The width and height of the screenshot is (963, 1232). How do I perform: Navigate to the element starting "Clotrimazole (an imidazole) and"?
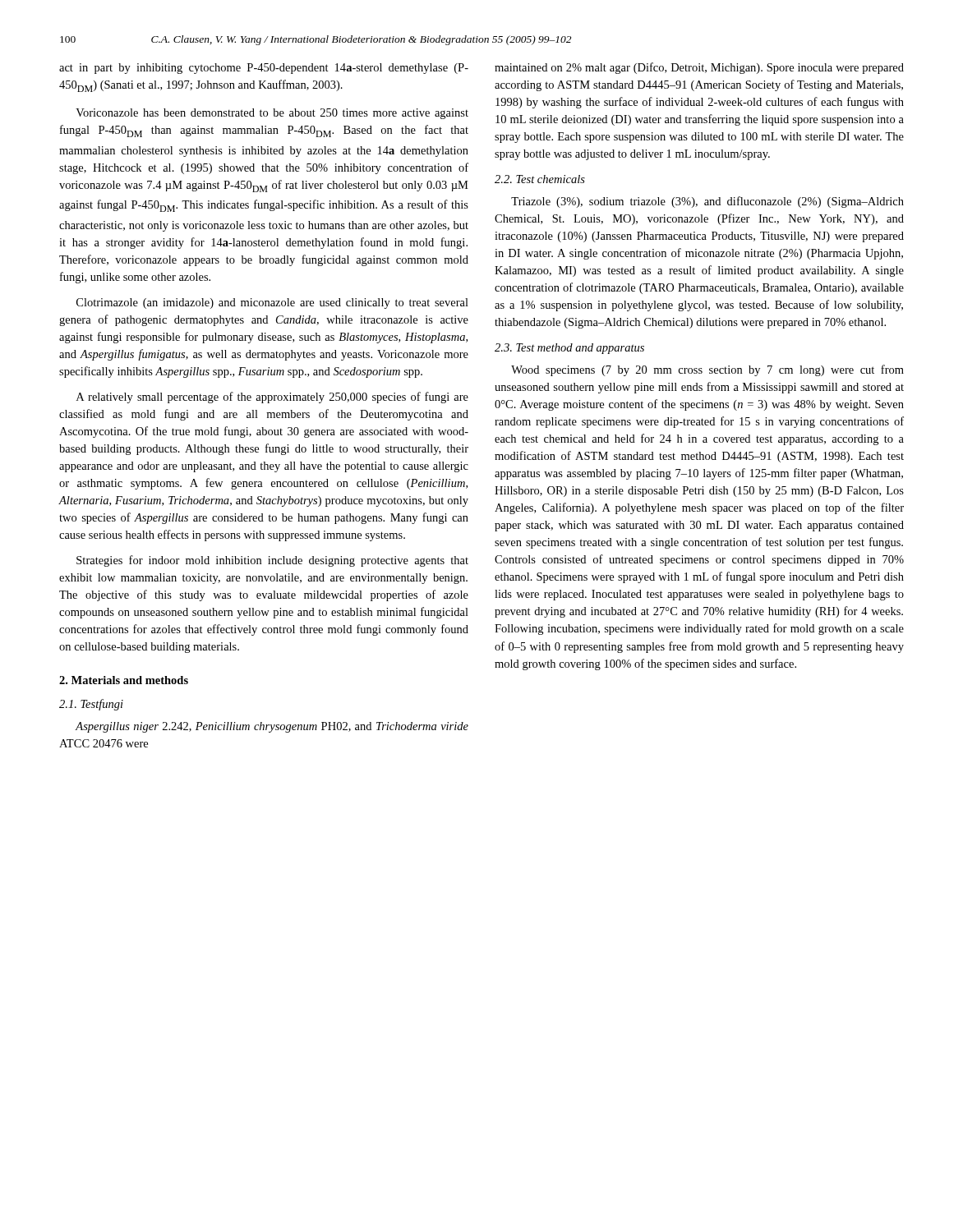[x=264, y=337]
